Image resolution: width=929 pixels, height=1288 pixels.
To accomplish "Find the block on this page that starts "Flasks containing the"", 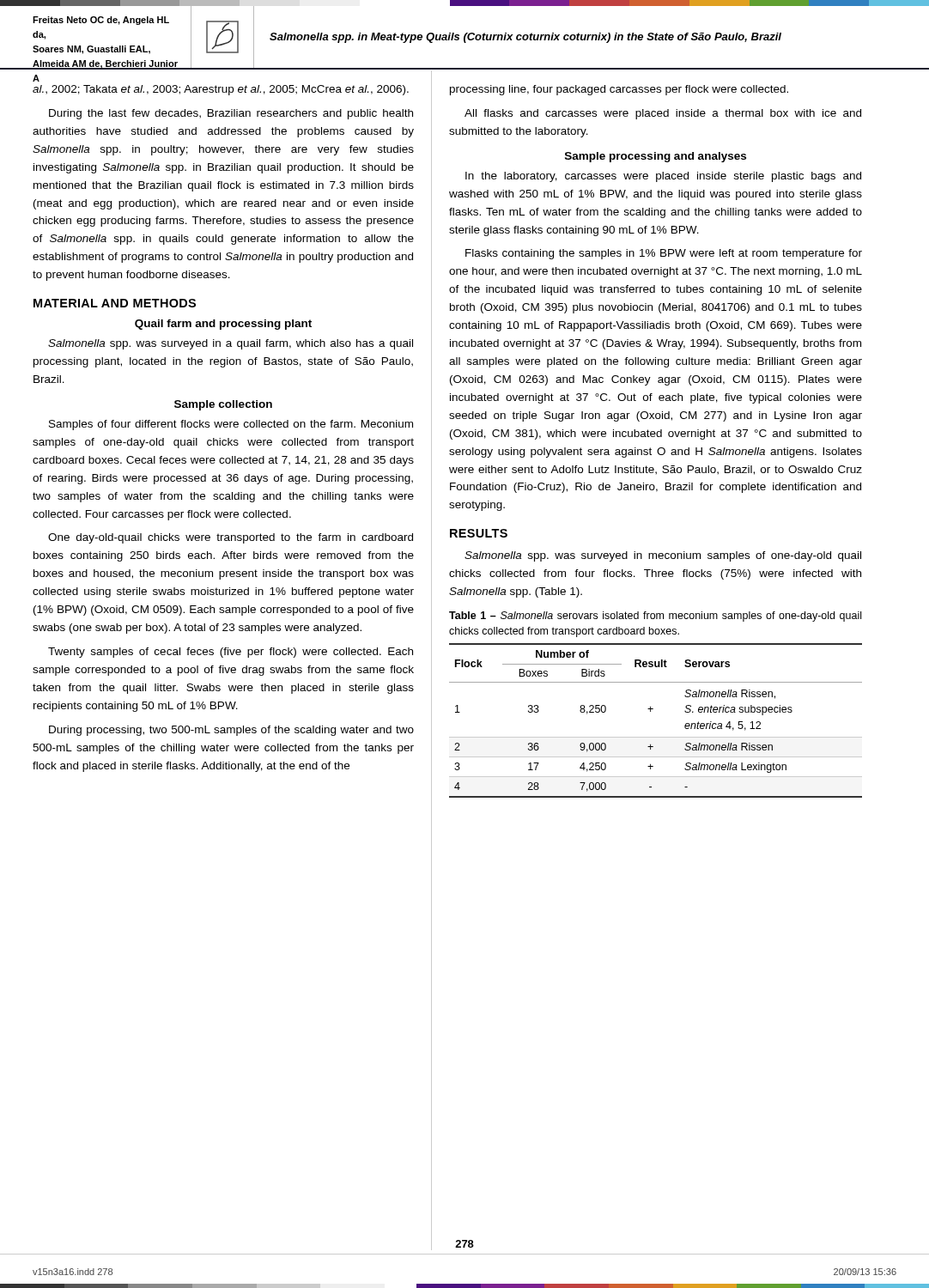I will coord(656,380).
